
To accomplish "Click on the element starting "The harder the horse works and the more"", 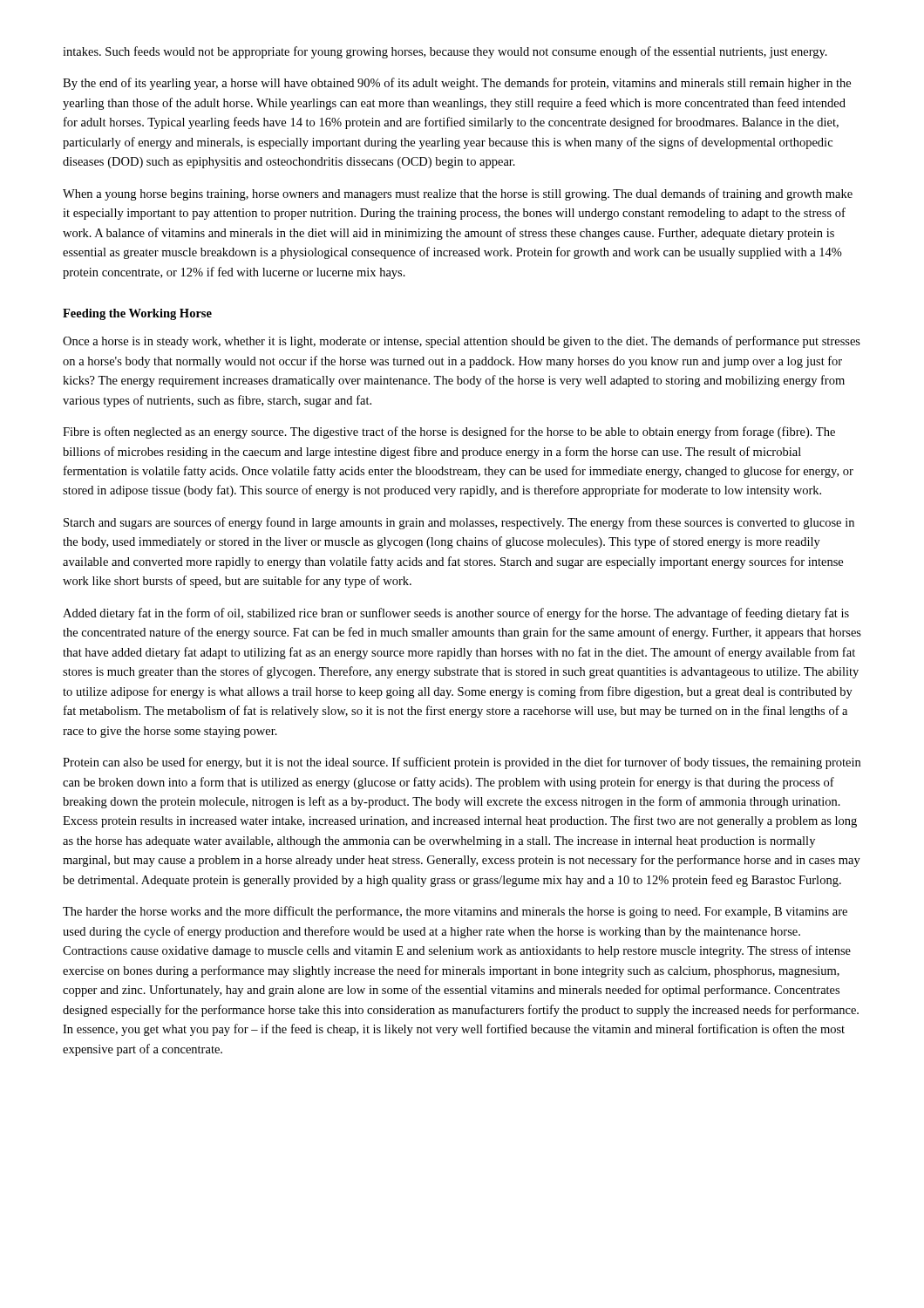I will (x=461, y=980).
